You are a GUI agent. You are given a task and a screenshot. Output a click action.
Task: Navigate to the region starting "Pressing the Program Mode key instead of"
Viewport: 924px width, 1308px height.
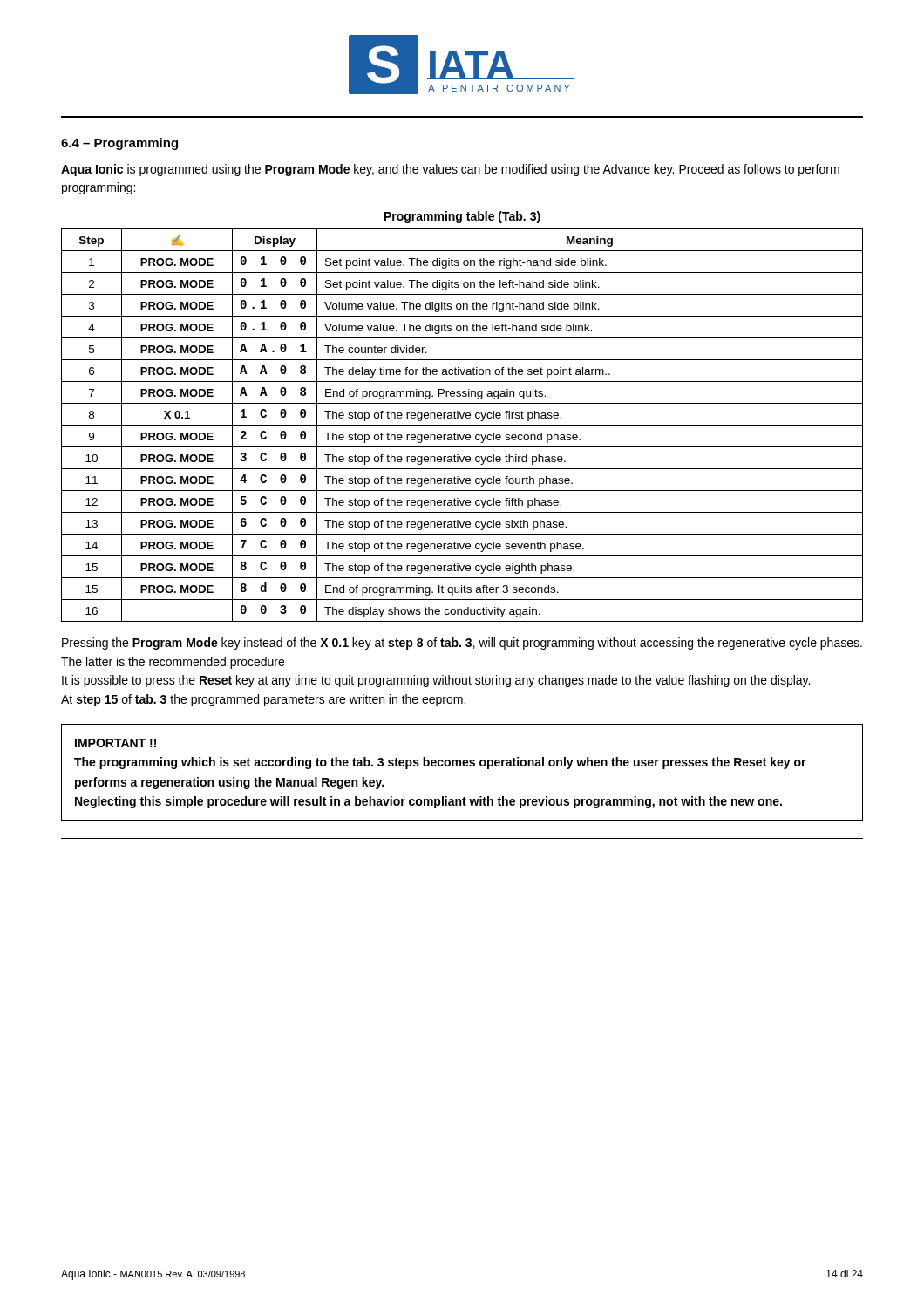point(462,671)
